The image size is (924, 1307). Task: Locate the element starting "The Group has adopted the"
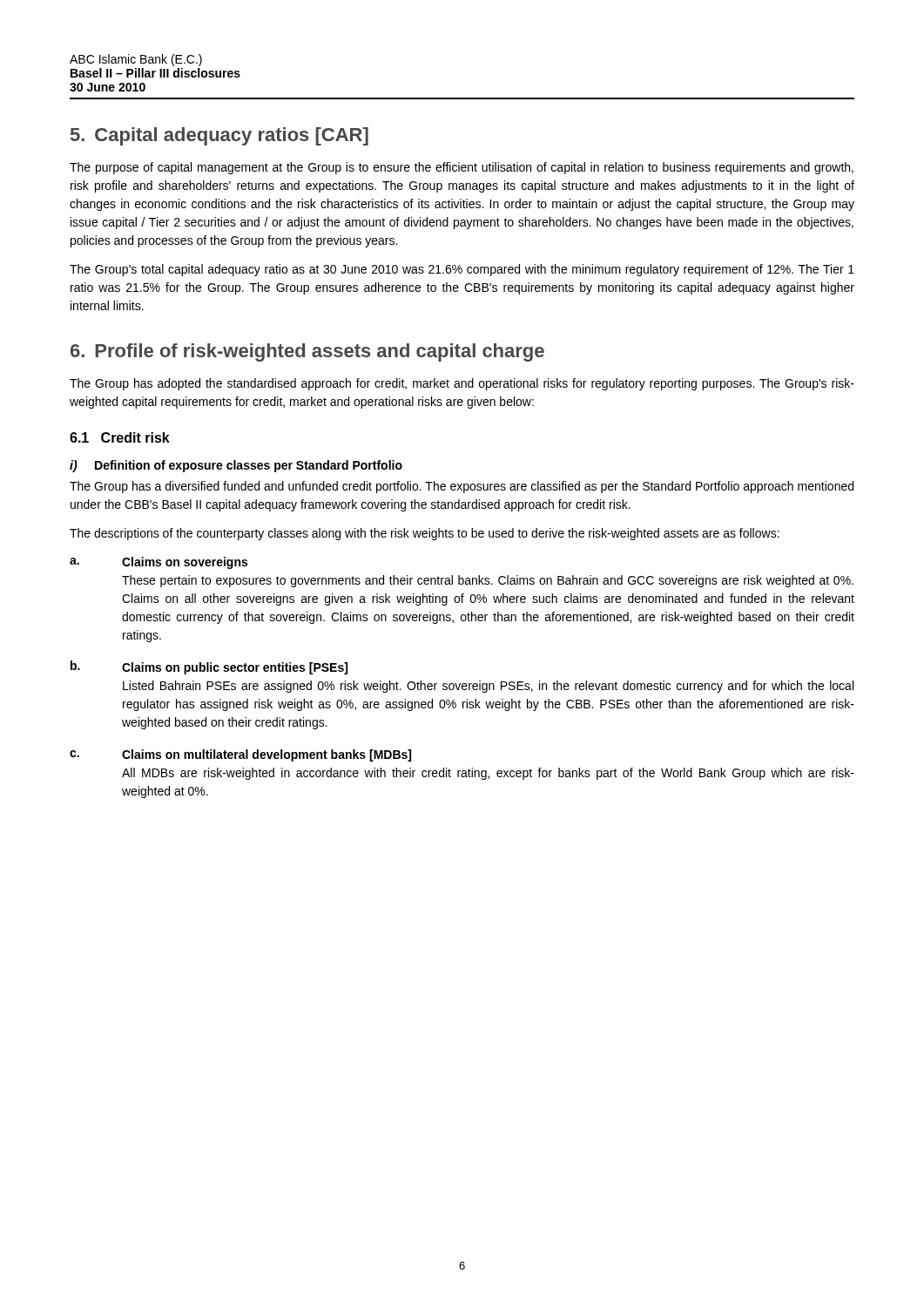462,393
